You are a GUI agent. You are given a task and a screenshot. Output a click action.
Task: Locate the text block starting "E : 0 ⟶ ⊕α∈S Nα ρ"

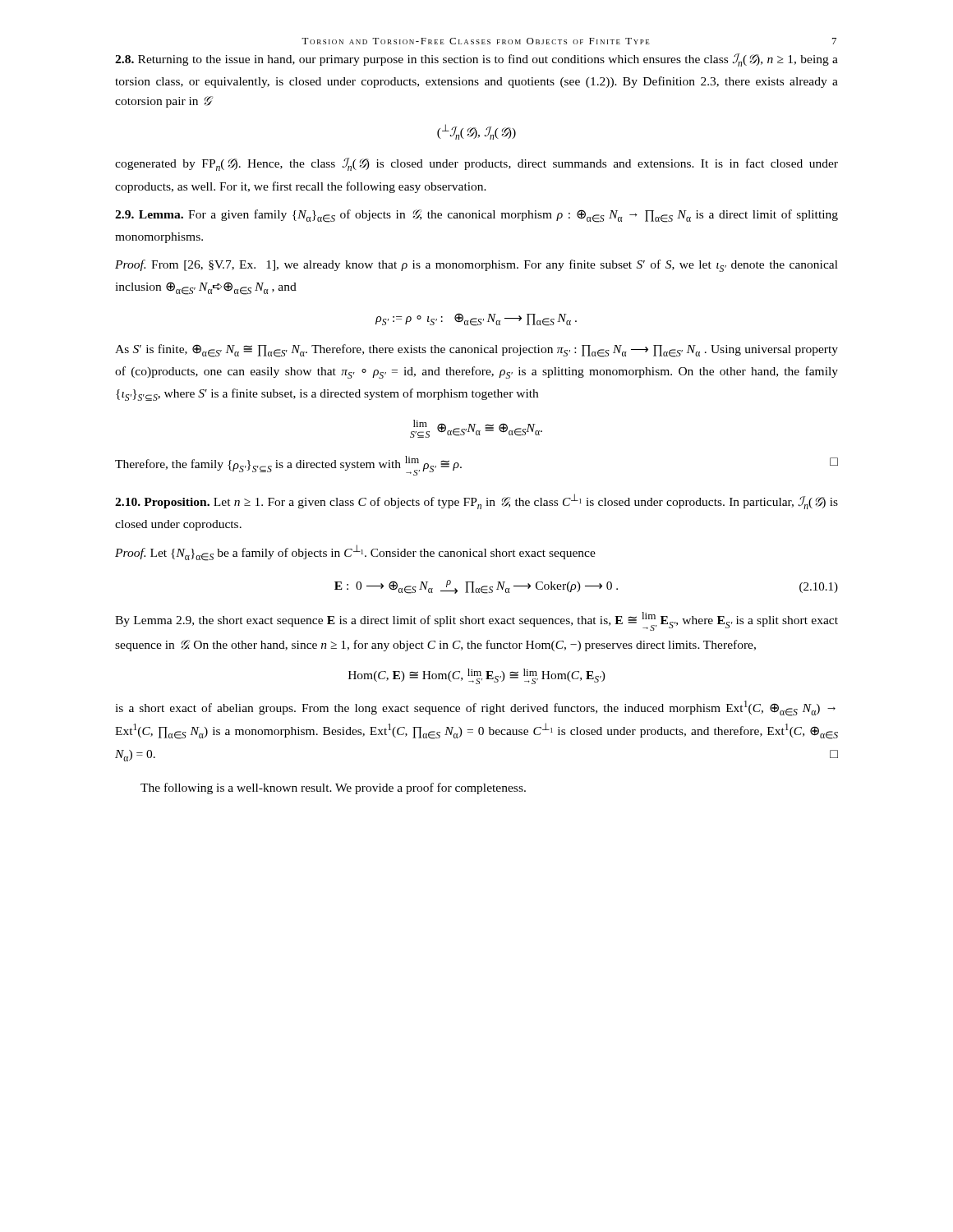[x=586, y=586]
